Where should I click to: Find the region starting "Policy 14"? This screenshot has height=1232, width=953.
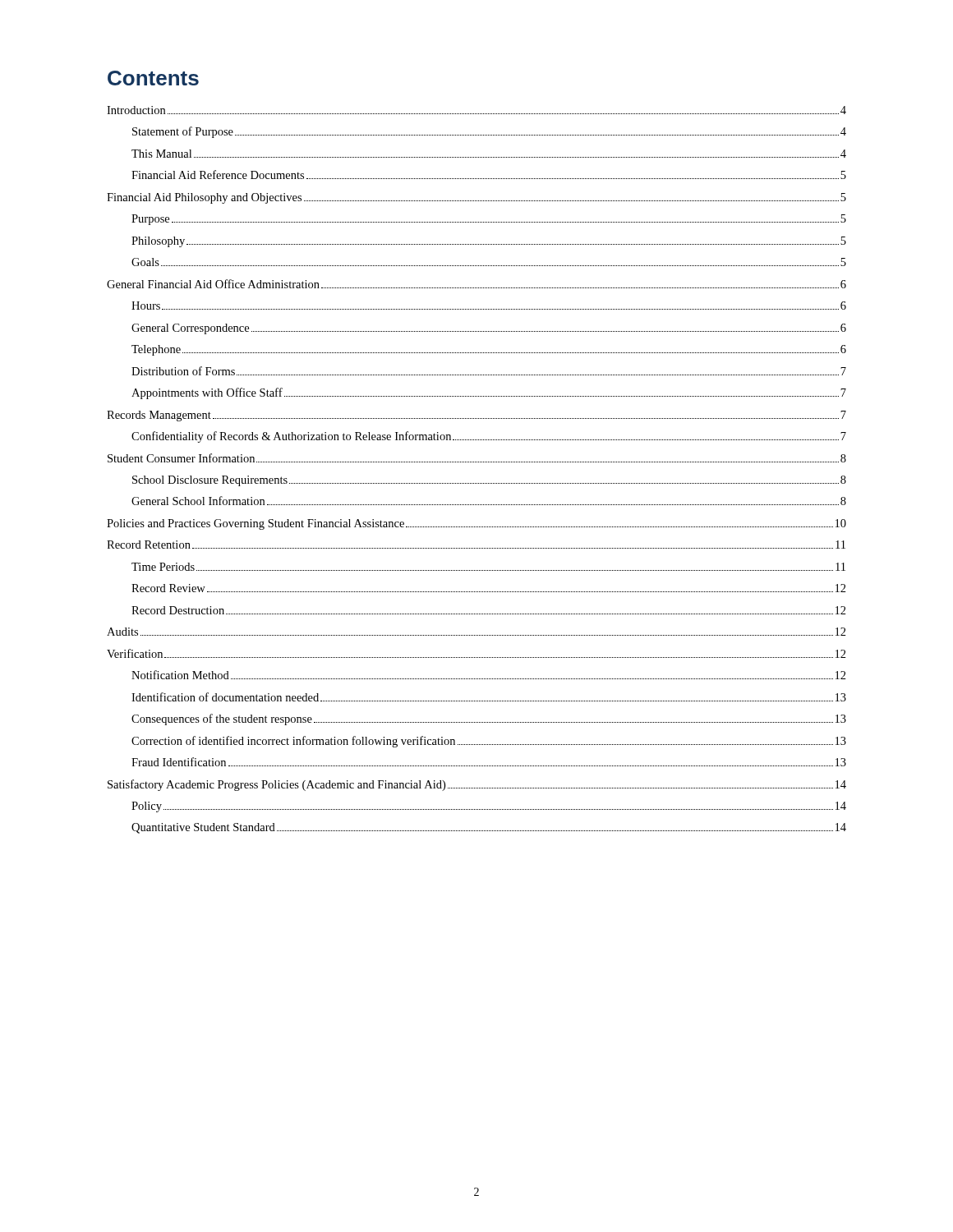click(x=476, y=806)
